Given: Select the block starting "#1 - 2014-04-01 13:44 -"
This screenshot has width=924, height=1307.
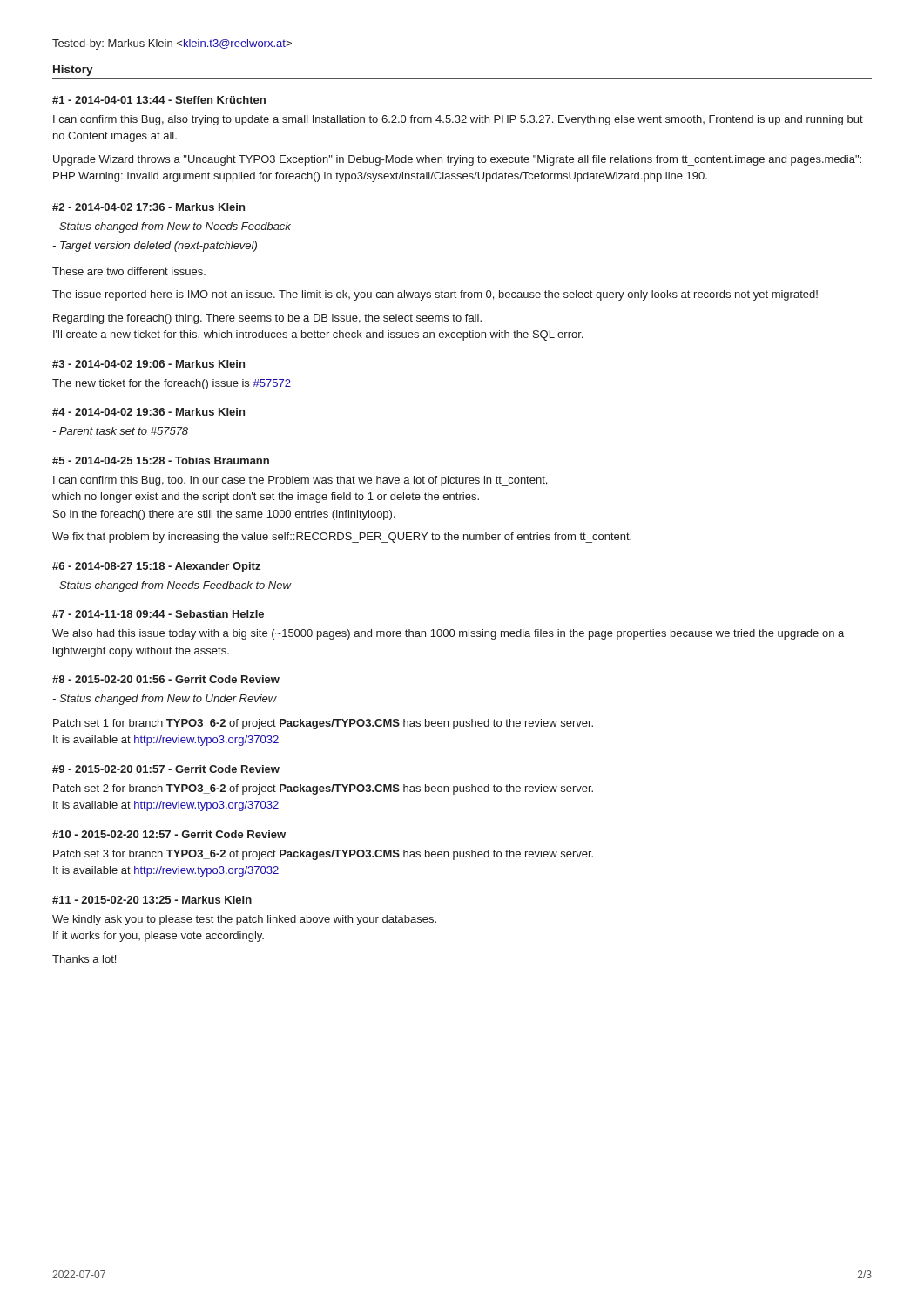Looking at the screenshot, I should tap(159, 99).
